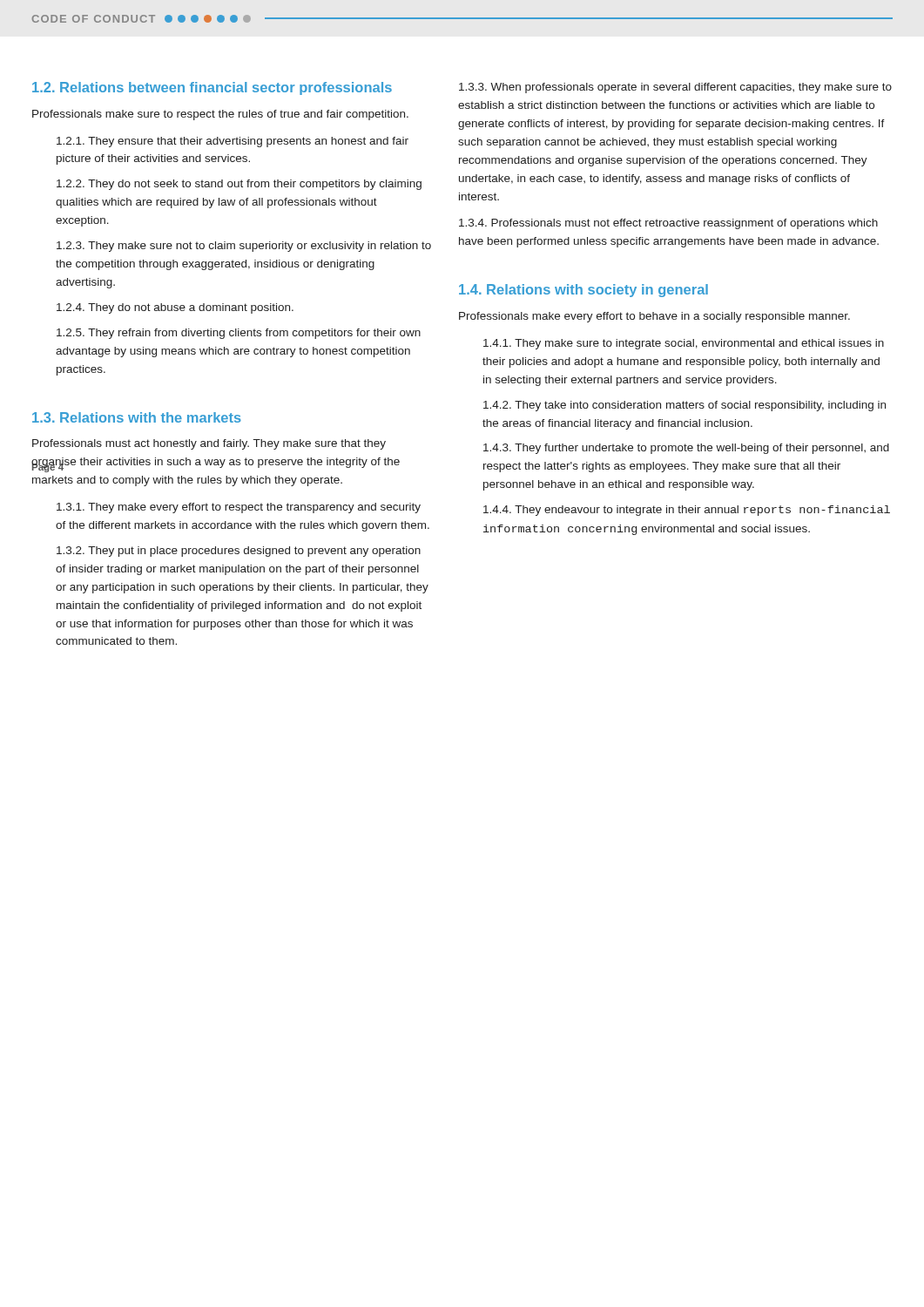Find the block on this page that starts "2.1. They ensure"
Screen dimensions: 1307x924
coord(232,149)
